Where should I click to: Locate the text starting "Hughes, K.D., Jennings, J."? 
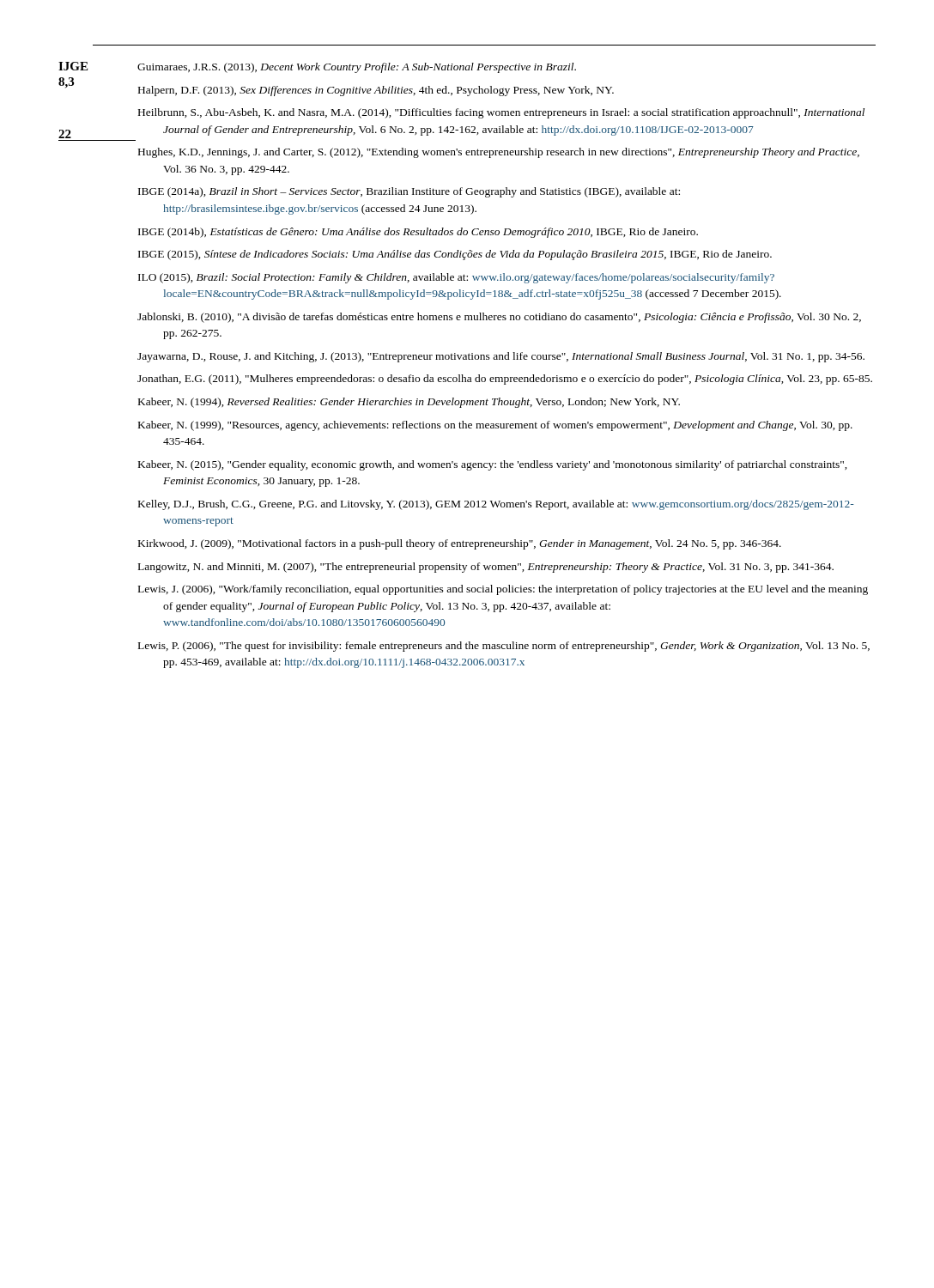pyautogui.click(x=499, y=160)
